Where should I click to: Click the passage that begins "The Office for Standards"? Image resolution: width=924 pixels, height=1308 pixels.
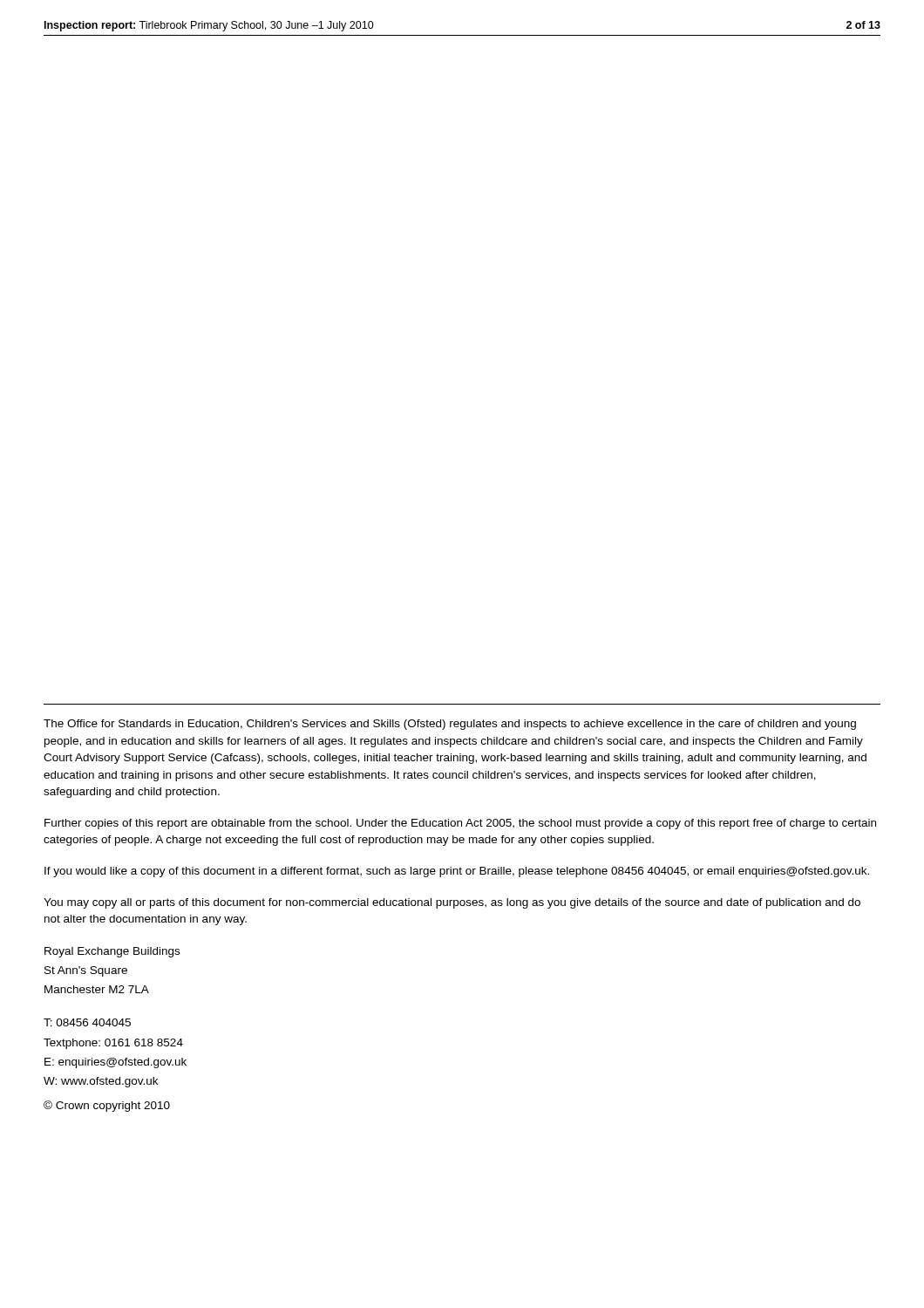click(462, 758)
